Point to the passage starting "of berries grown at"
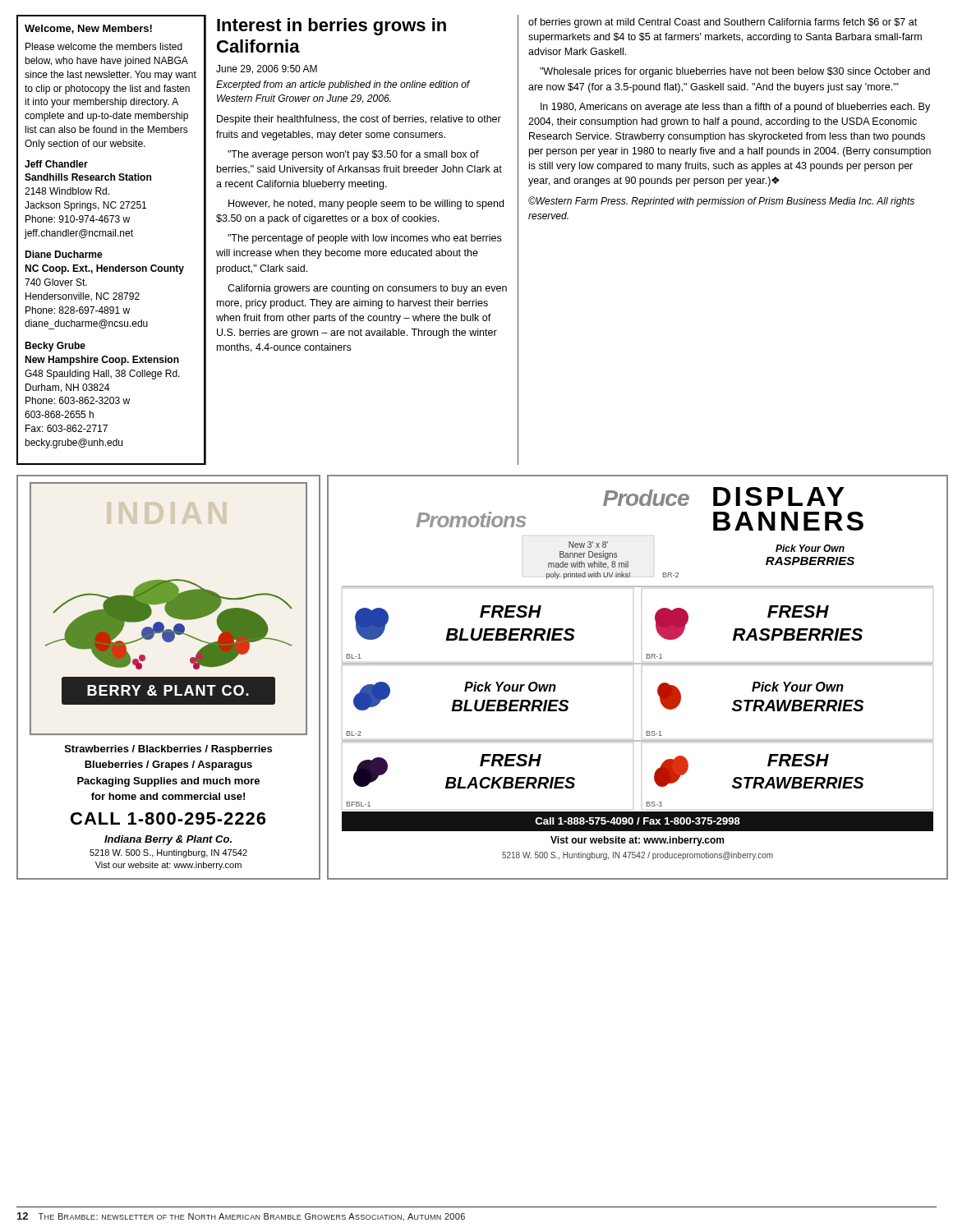The width and height of the screenshot is (953, 1232). 732,119
